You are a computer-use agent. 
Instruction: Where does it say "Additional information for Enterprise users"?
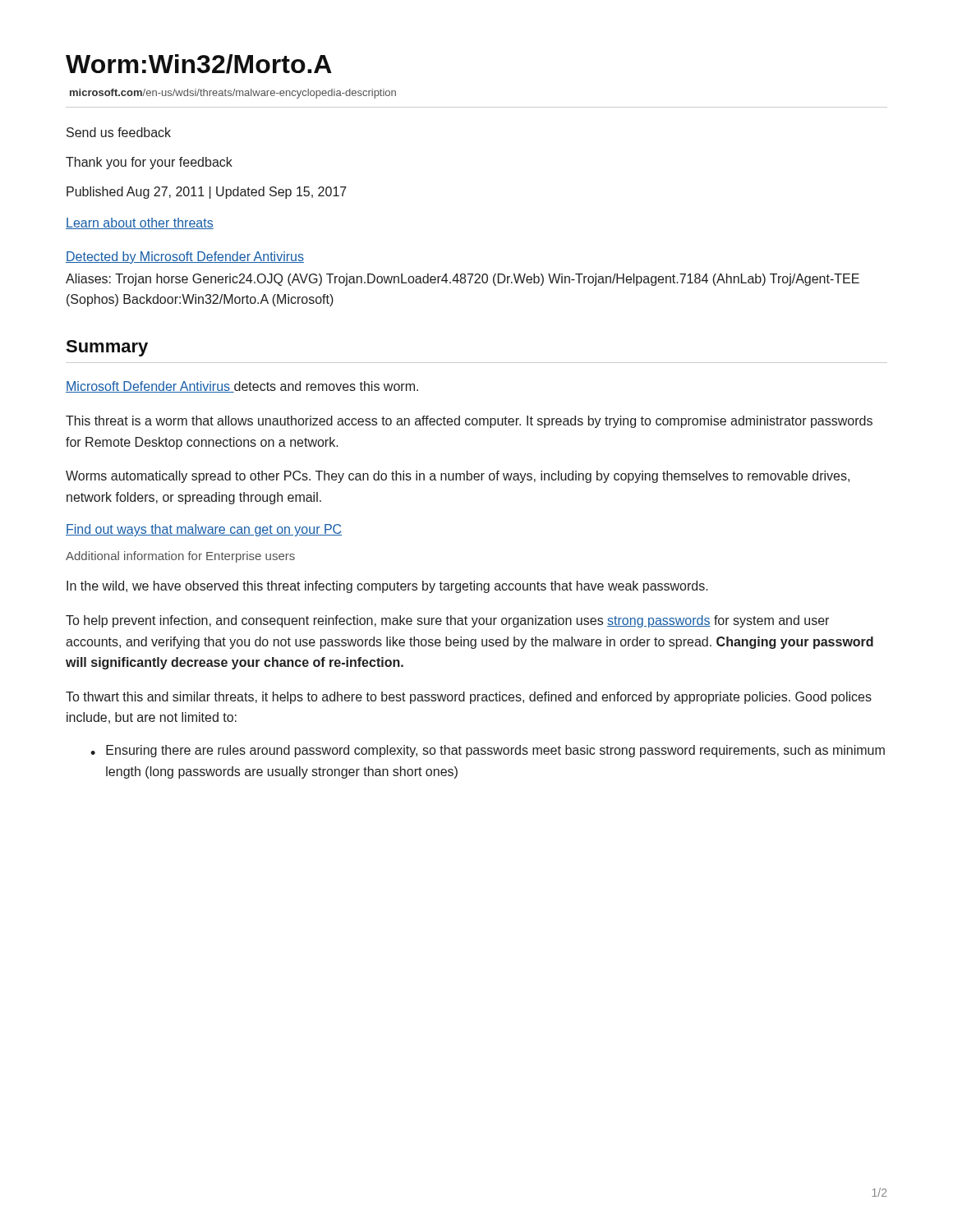pyautogui.click(x=180, y=556)
